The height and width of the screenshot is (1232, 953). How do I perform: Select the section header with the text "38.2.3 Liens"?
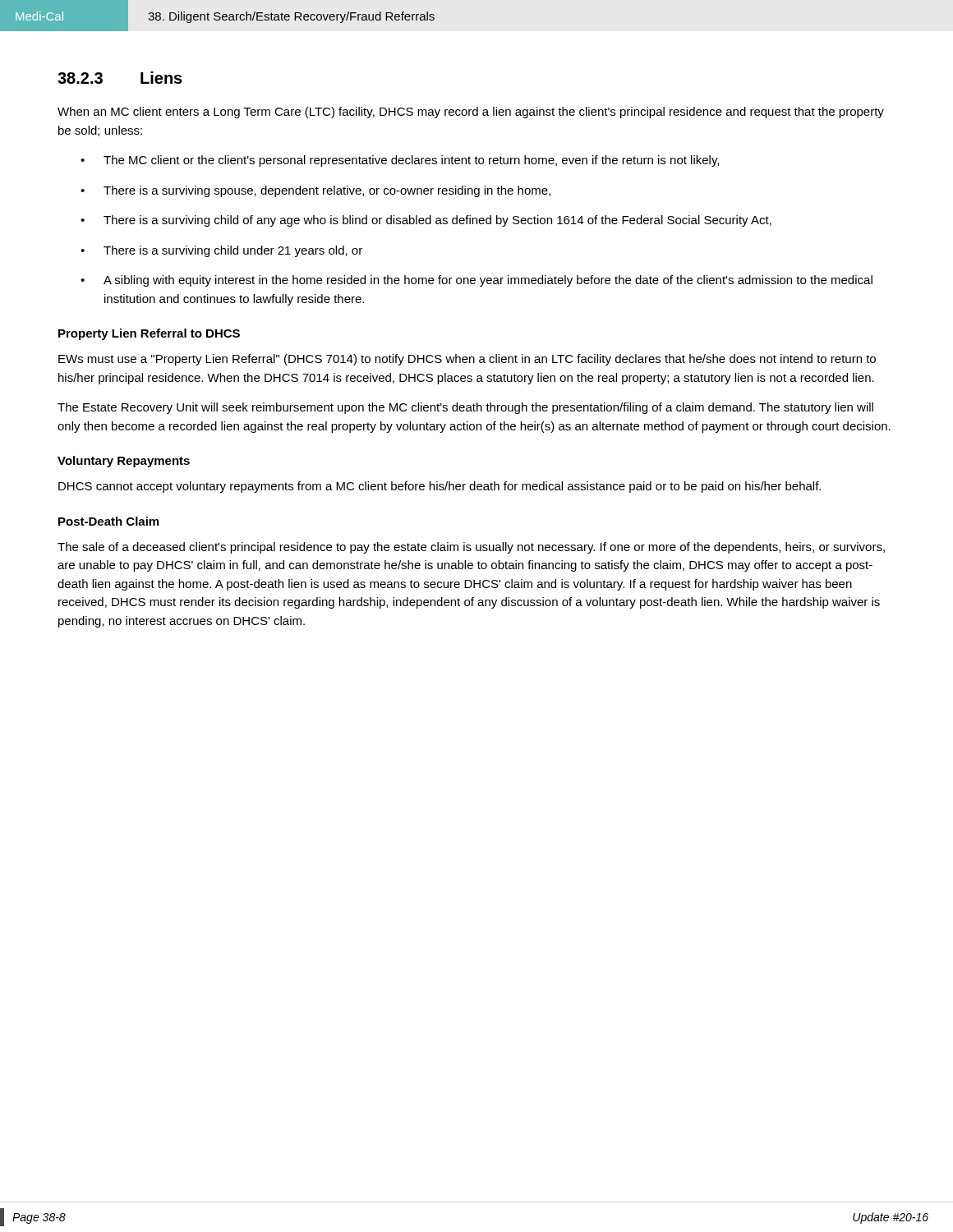[x=85, y=78]
